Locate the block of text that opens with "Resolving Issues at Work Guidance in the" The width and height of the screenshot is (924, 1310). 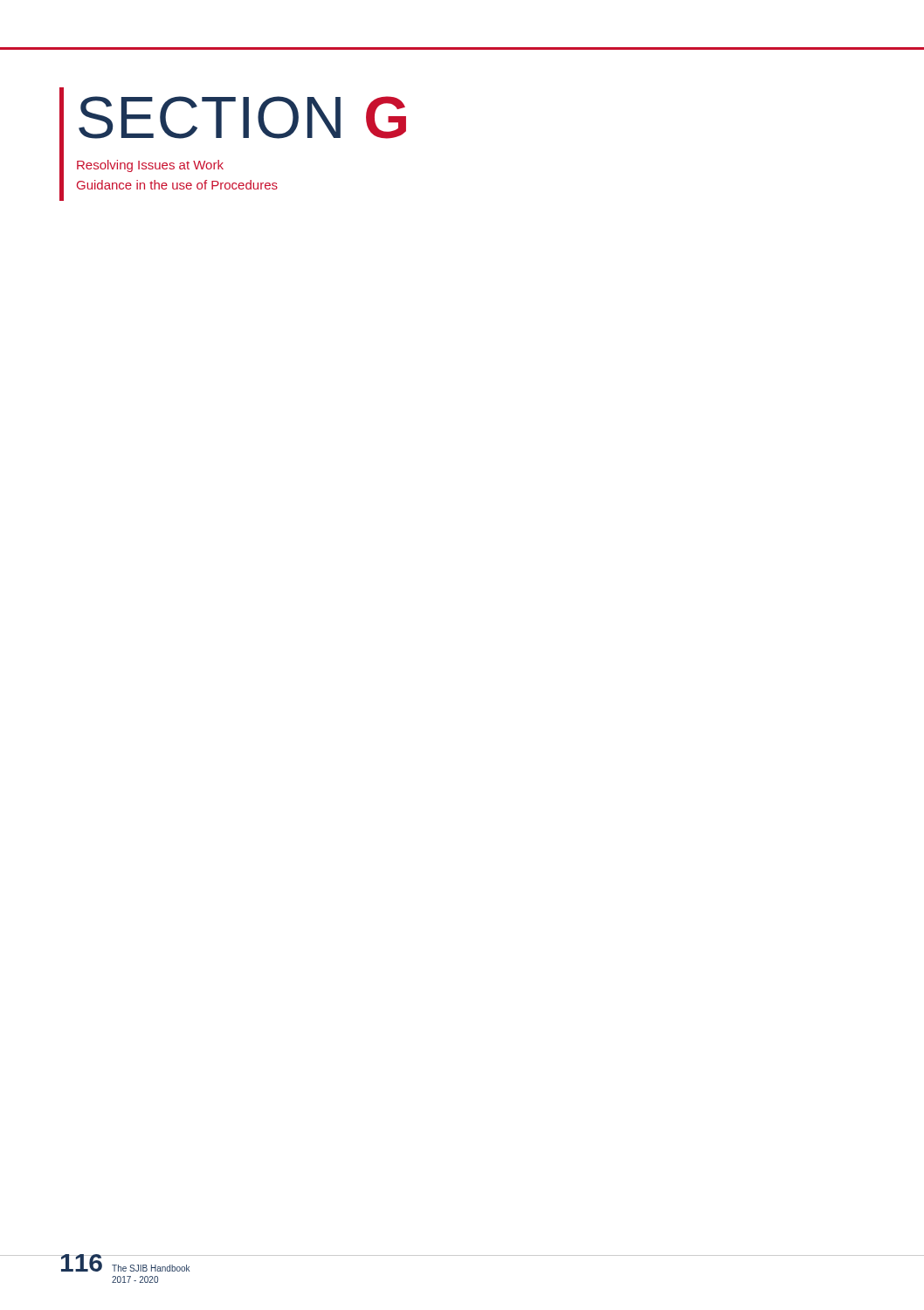pyautogui.click(x=243, y=175)
